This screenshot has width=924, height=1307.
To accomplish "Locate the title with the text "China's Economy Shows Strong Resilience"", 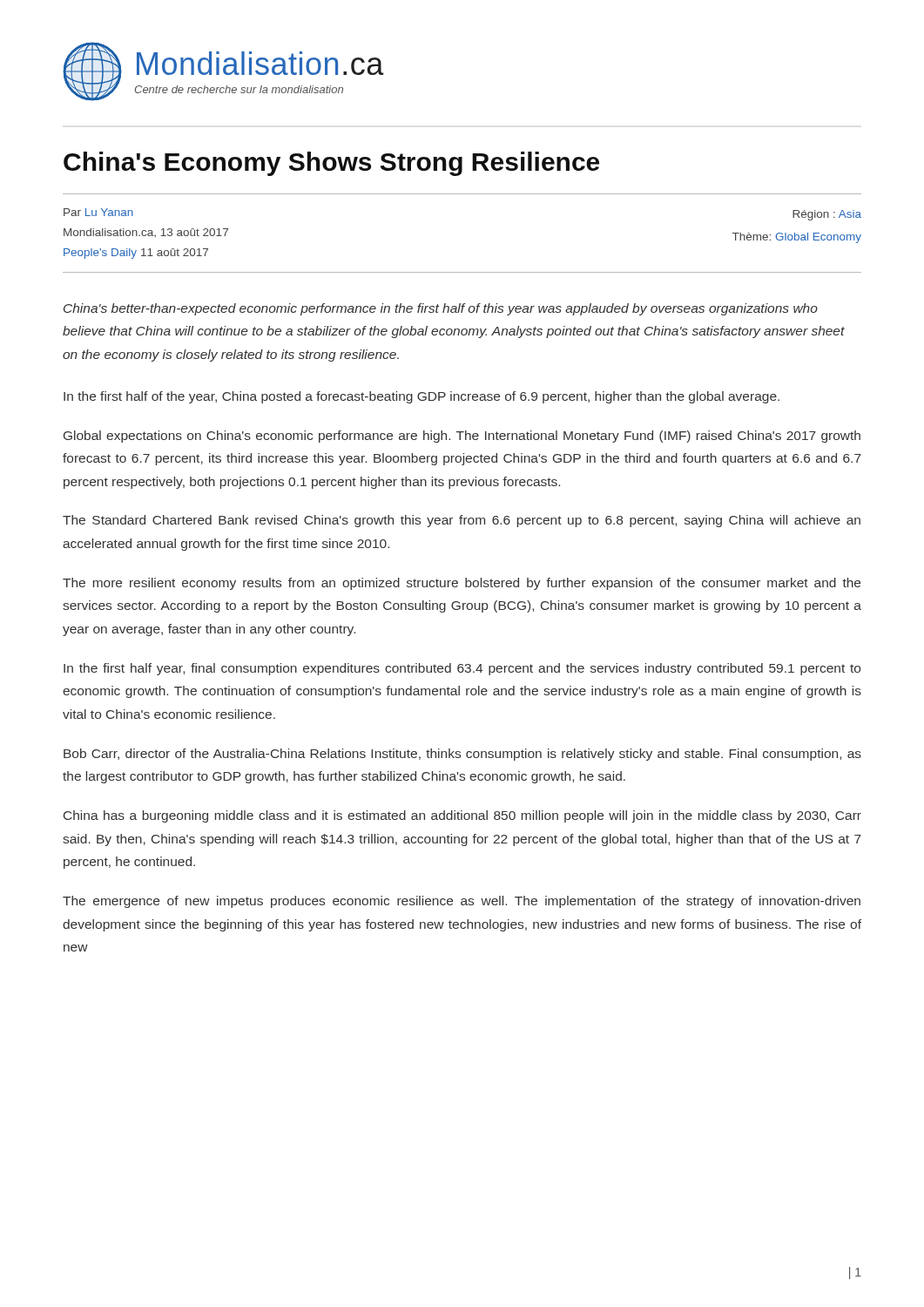I will coord(462,162).
